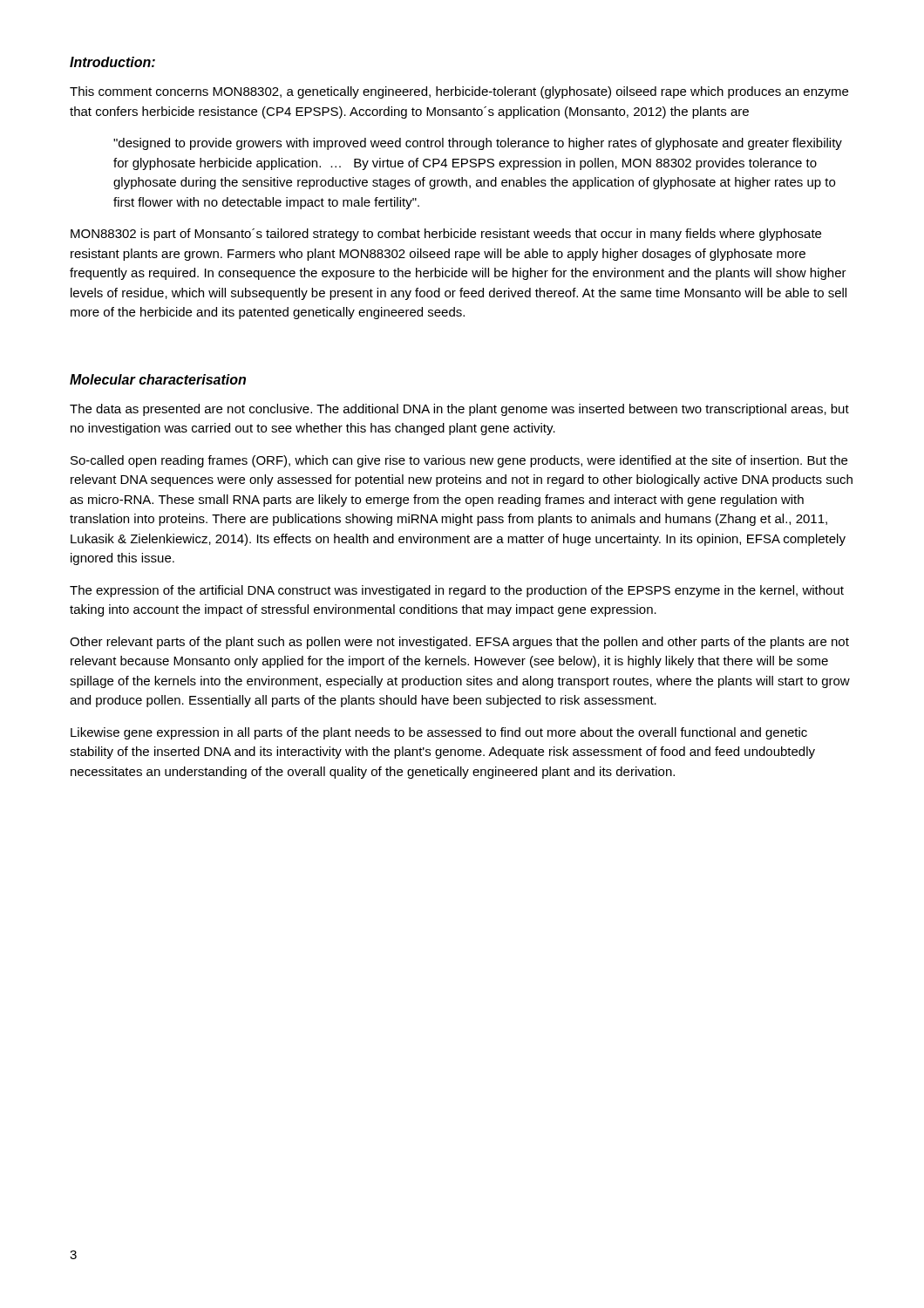Click on the text block containing "This comment concerns MON88302, a genetically engineered,"
The height and width of the screenshot is (1308, 924).
click(459, 101)
